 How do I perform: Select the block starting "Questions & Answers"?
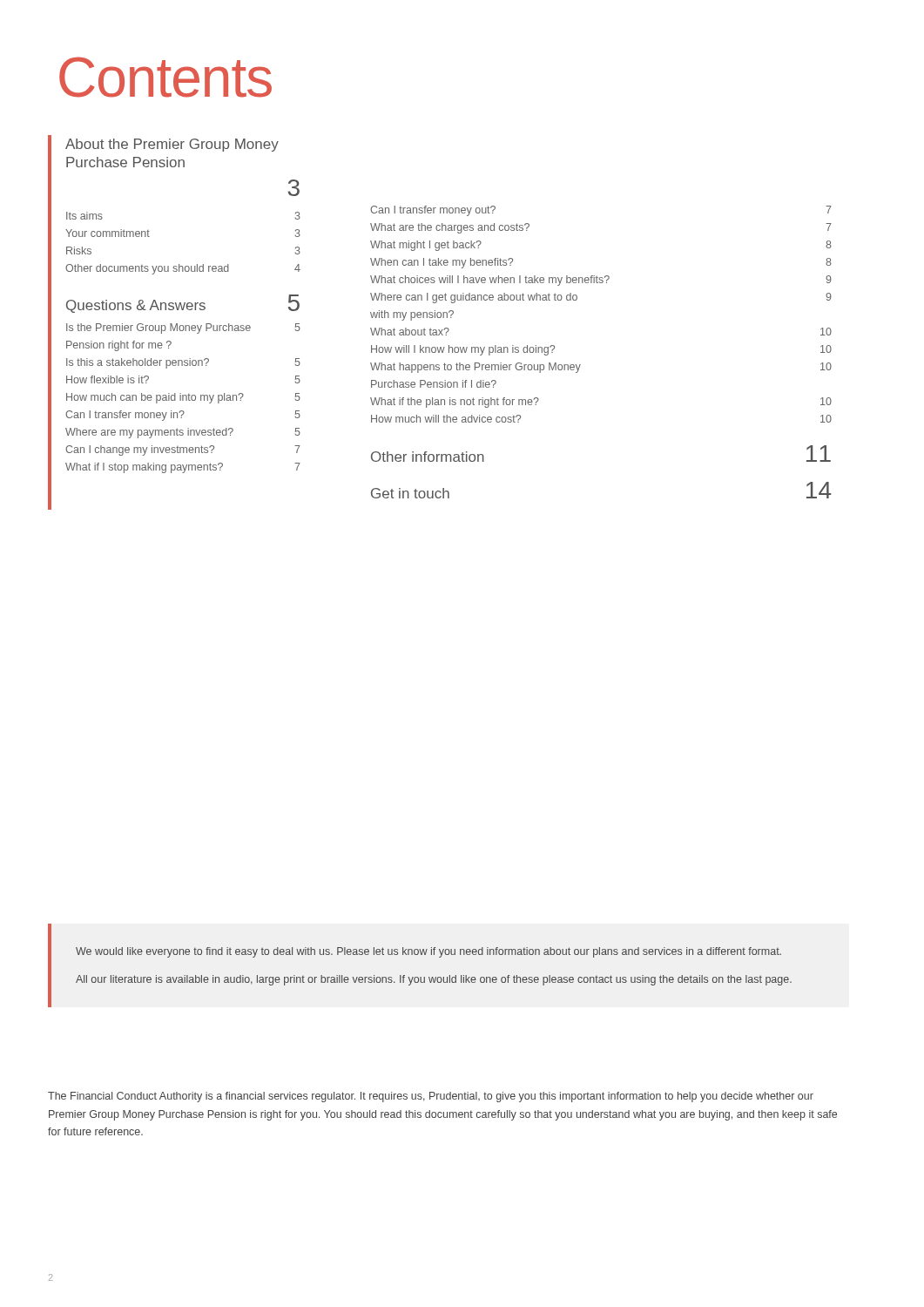183,303
